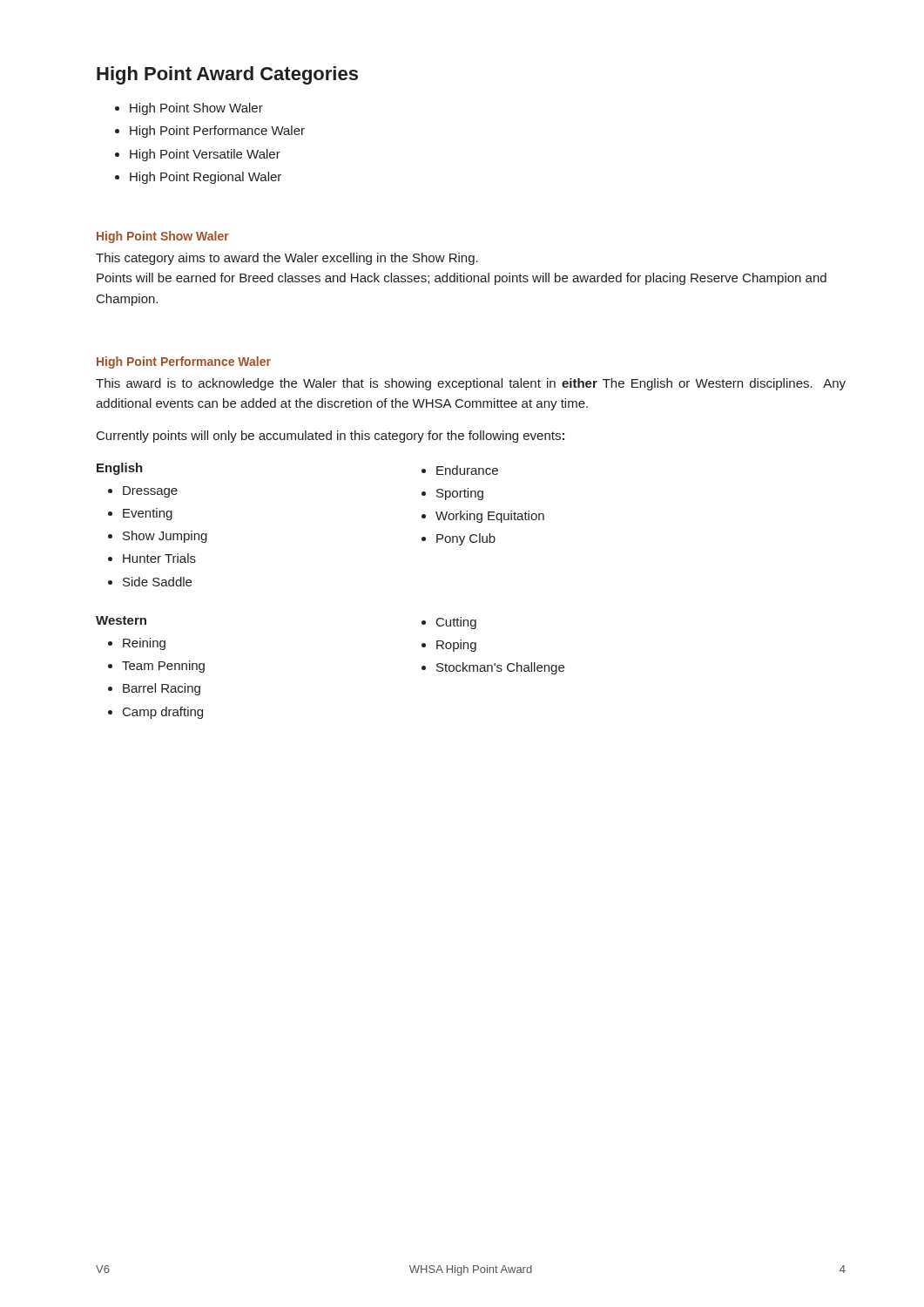Select the text block that says "Currently points will only be accumulated"
The image size is (924, 1307).
331,435
